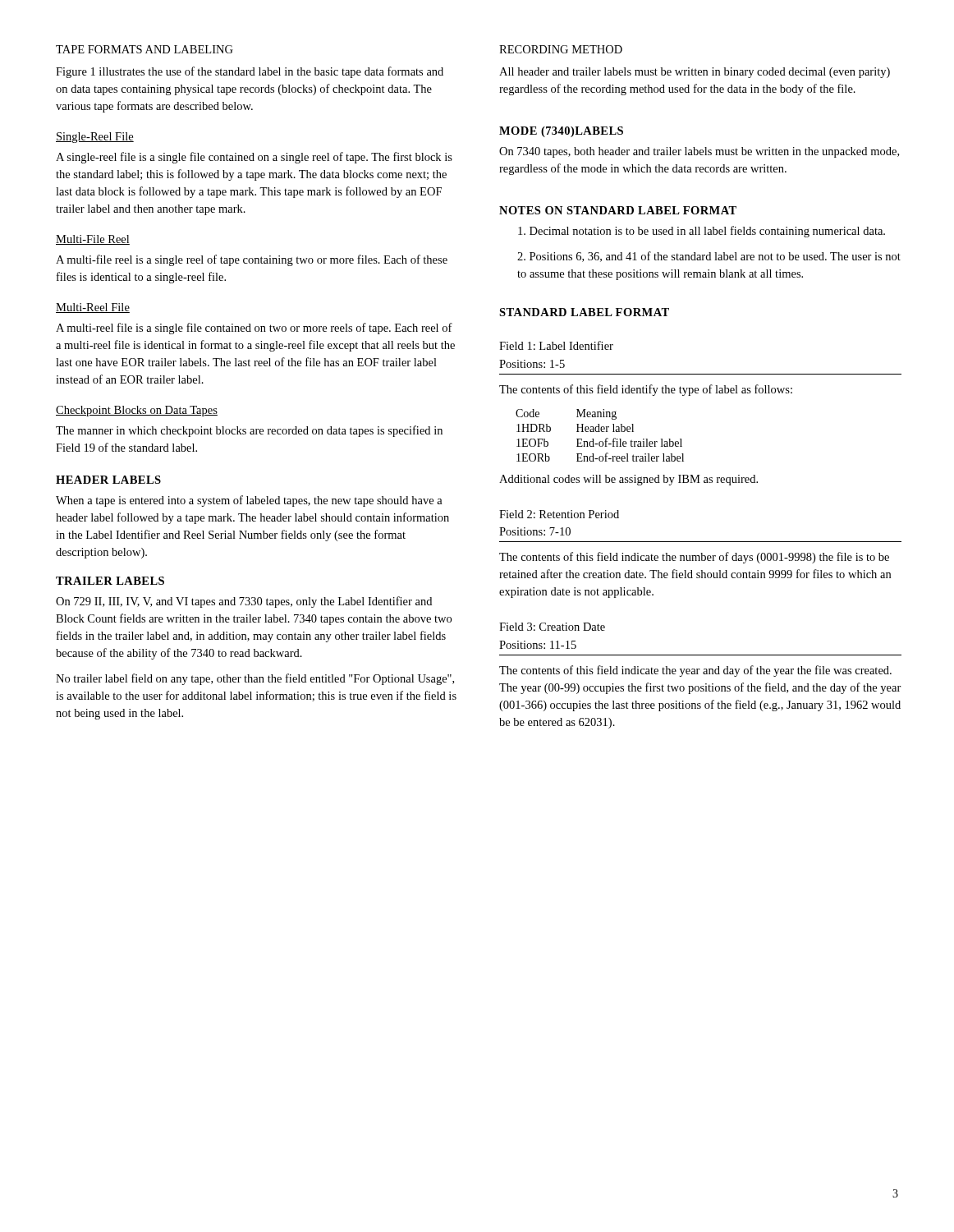Click on the region starting "When a tape is entered into a"
This screenshot has height=1232, width=954.
pyautogui.click(x=257, y=527)
